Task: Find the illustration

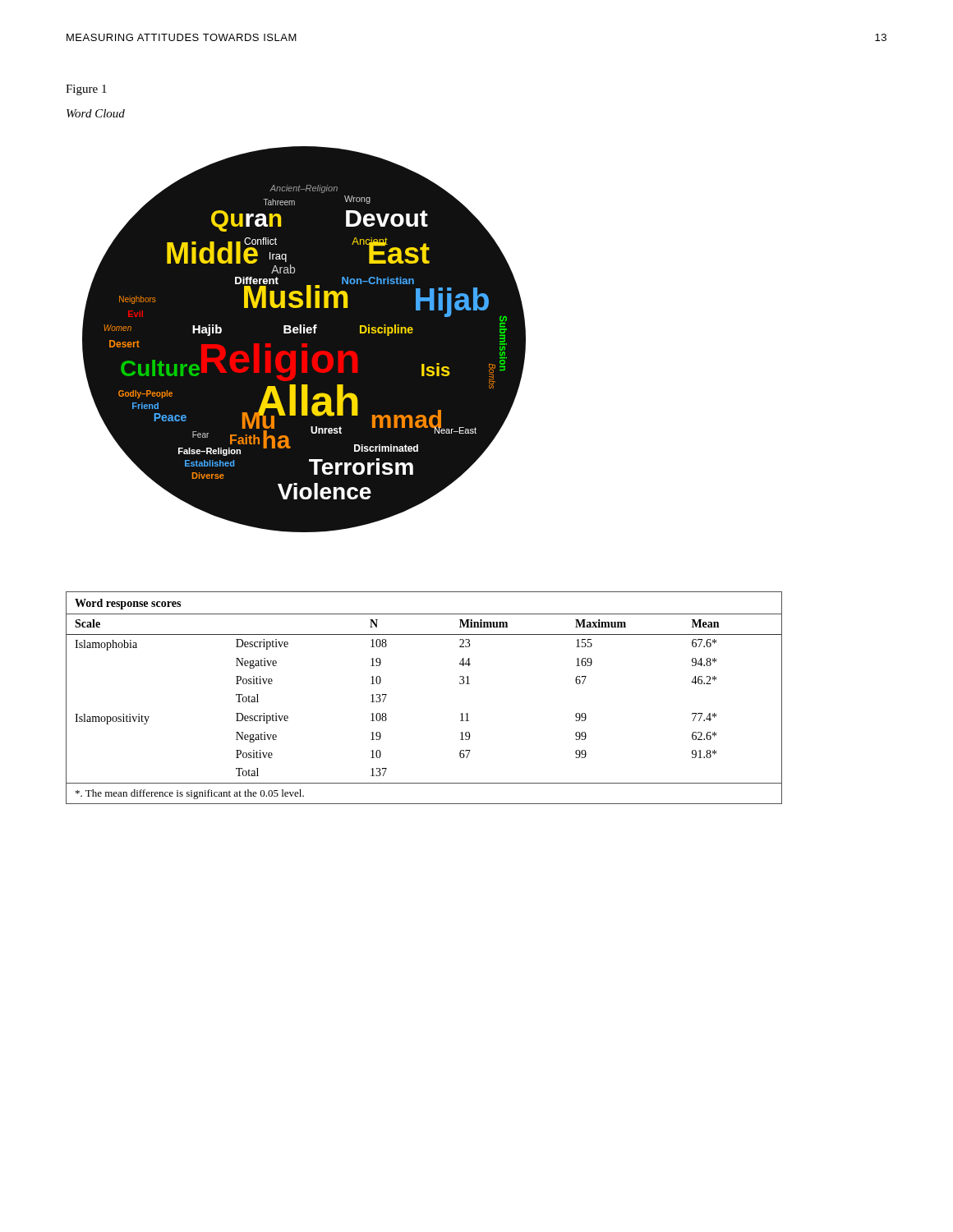Action: (304, 339)
